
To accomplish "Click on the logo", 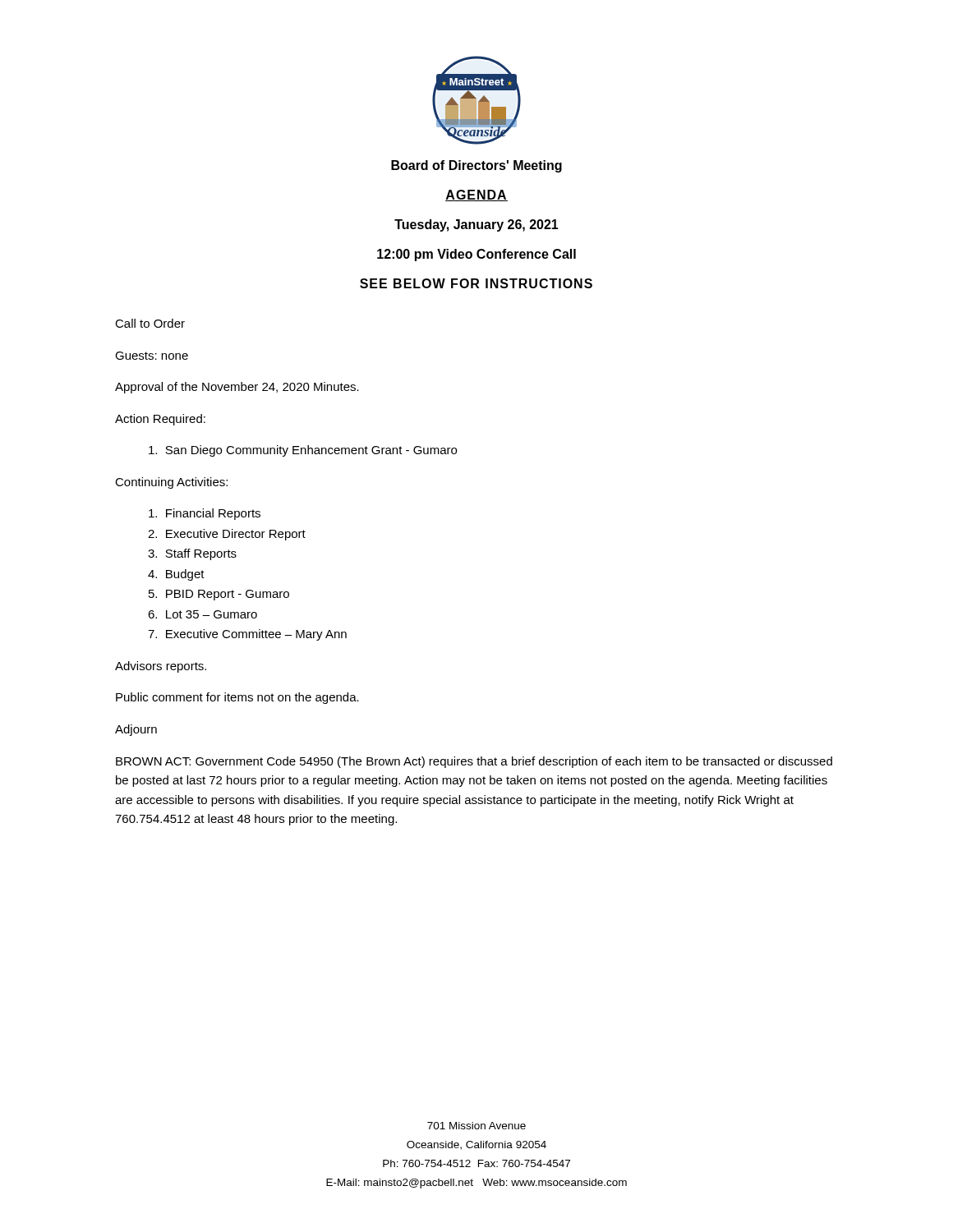I will tap(476, 100).
